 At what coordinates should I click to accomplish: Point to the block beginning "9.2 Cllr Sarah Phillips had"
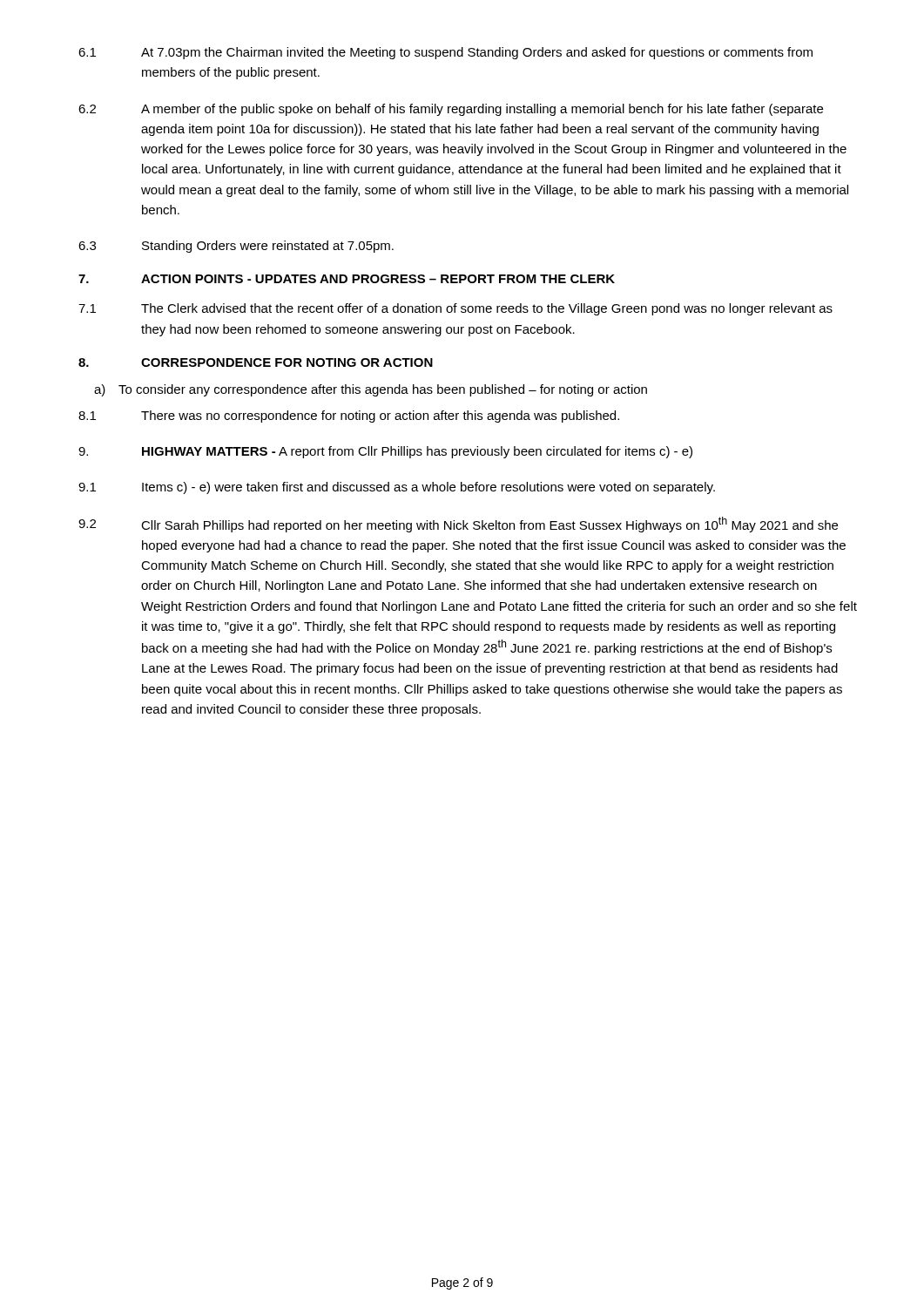point(469,616)
